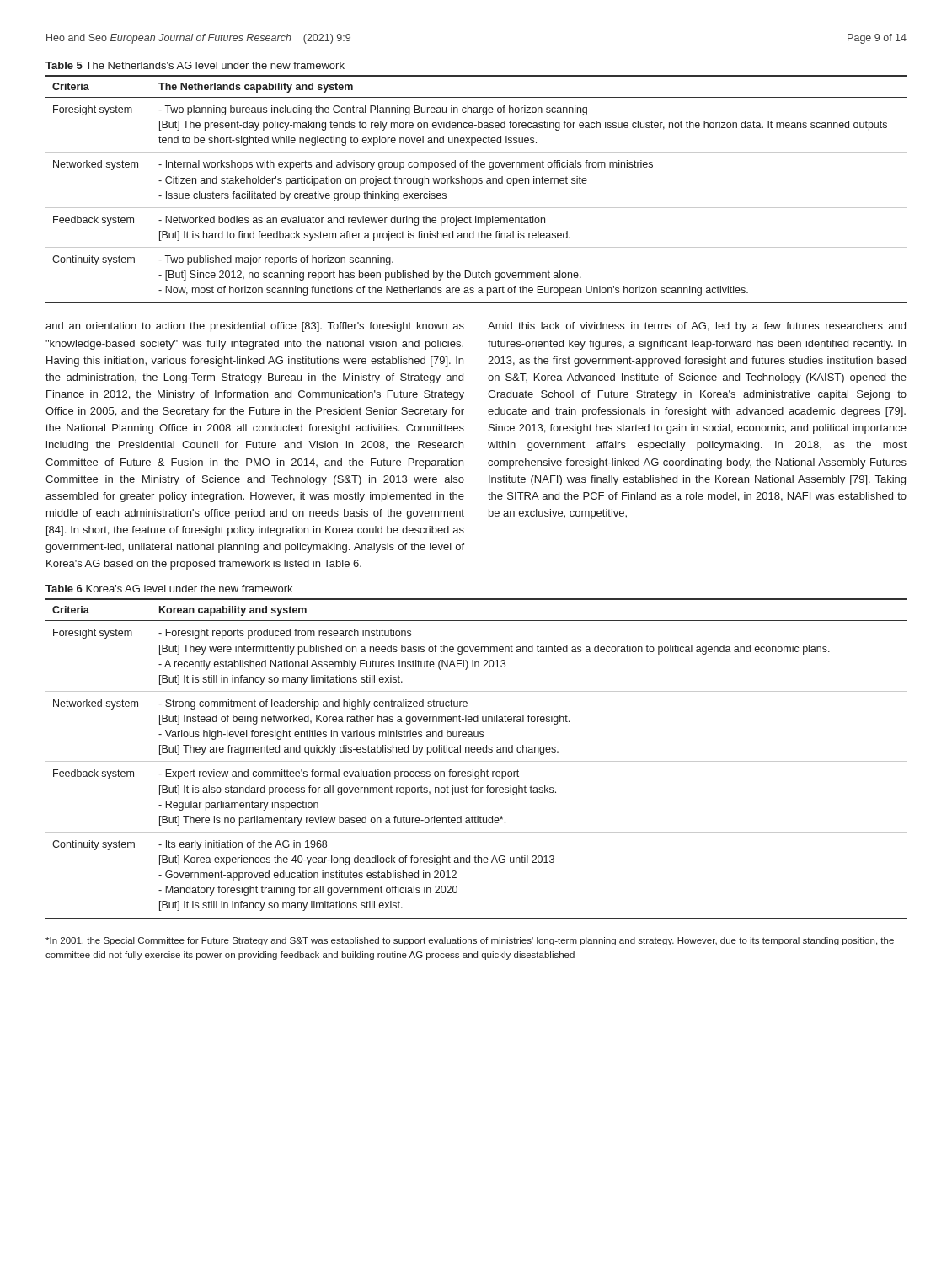Find the block on this page that starts "Amid this lack of"
This screenshot has width=952, height=1264.
click(x=697, y=419)
